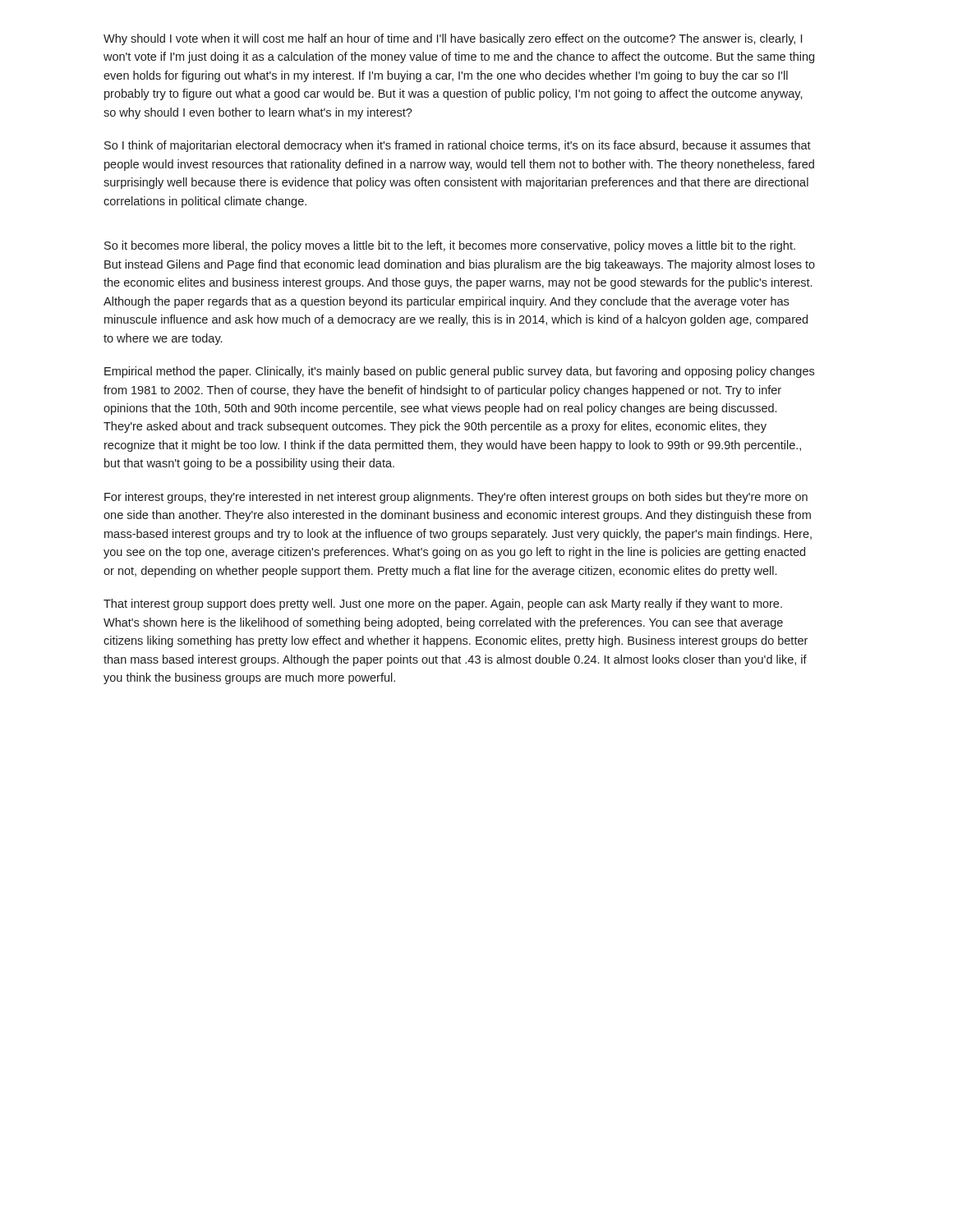Click on the region starting "That interest group support does pretty well. Just"
Image resolution: width=953 pixels, height=1232 pixels.
pyautogui.click(x=456, y=641)
